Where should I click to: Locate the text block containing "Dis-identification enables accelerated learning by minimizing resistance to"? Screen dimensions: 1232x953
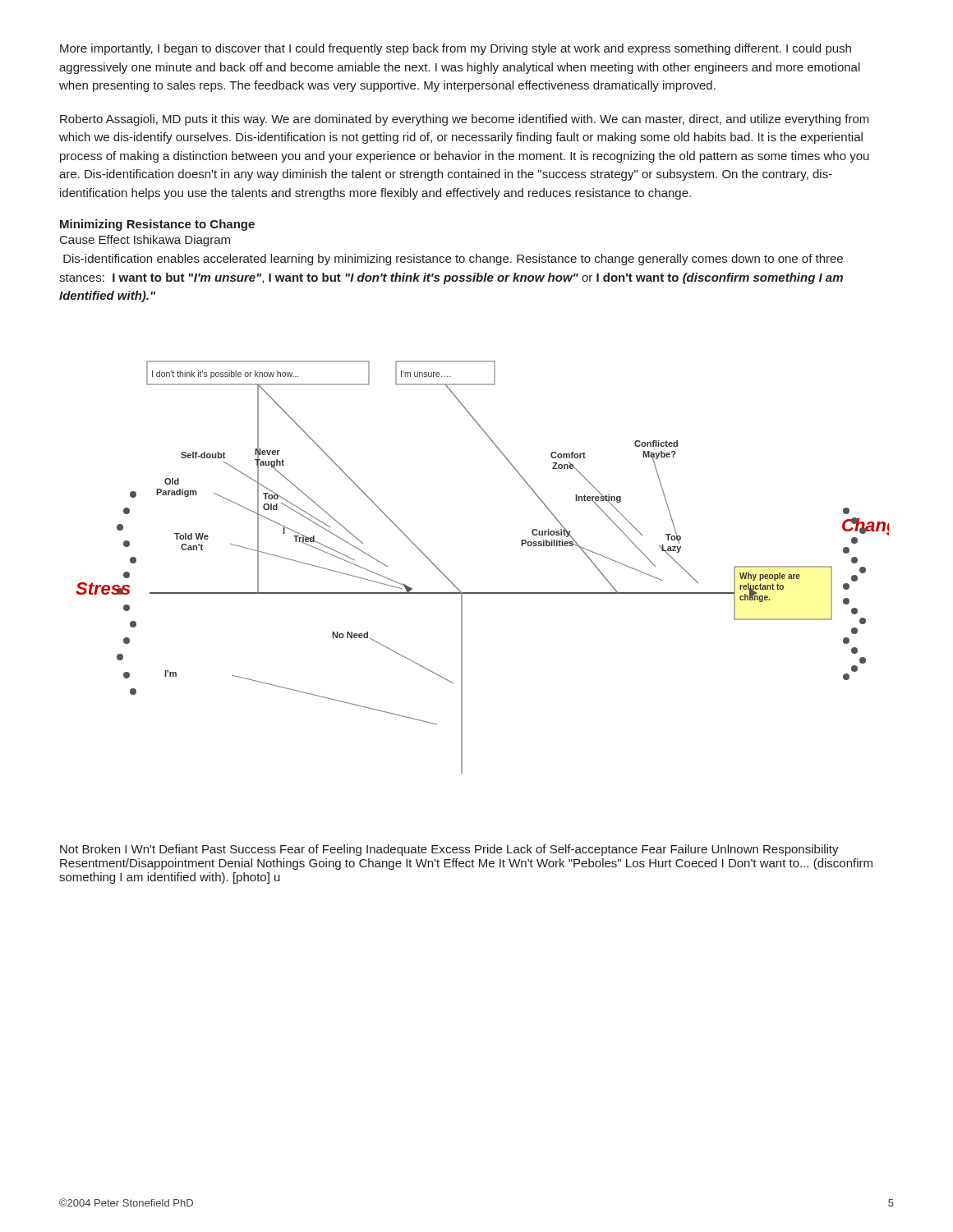point(451,277)
